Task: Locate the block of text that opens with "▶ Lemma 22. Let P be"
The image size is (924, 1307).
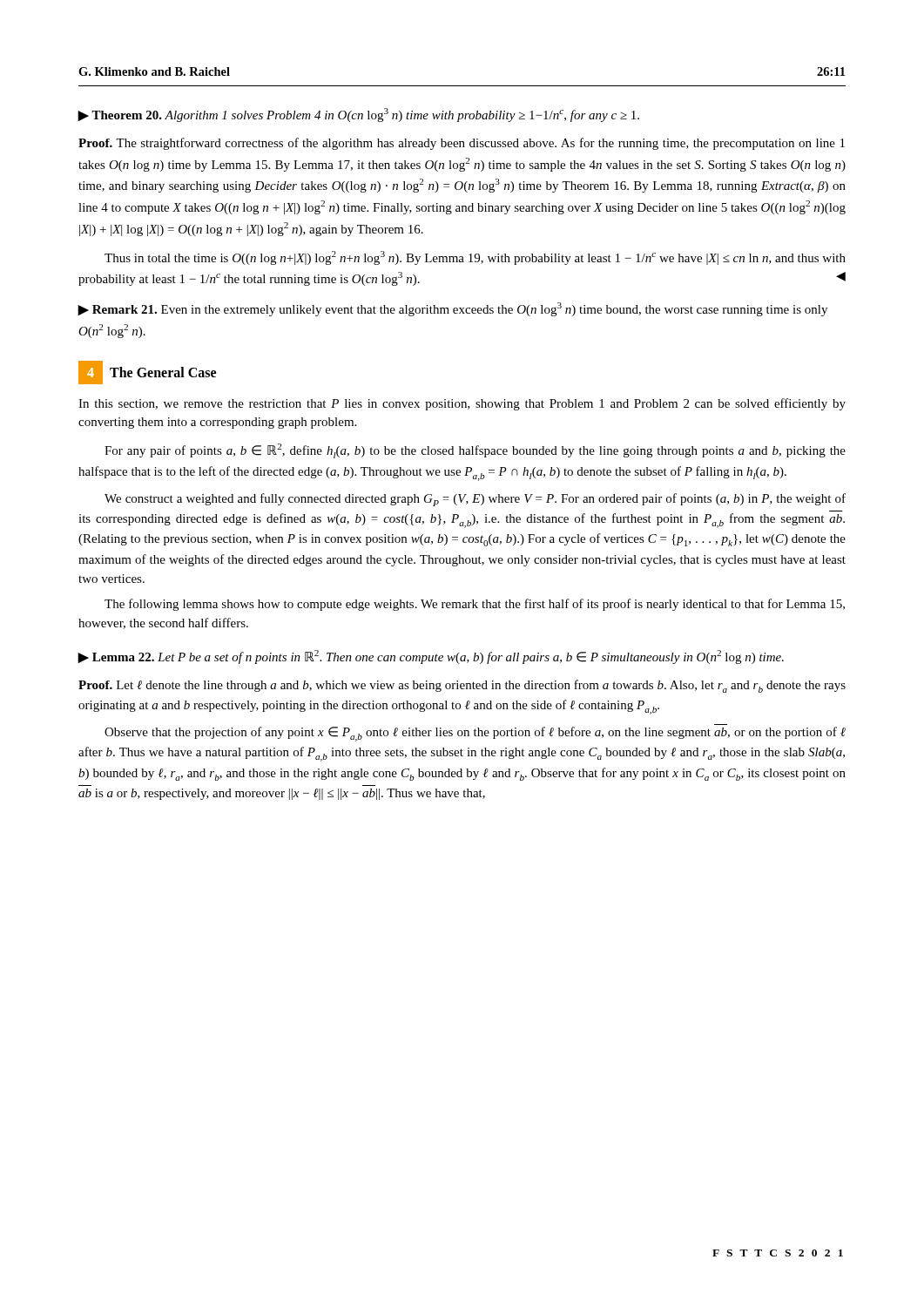Action: (x=432, y=655)
